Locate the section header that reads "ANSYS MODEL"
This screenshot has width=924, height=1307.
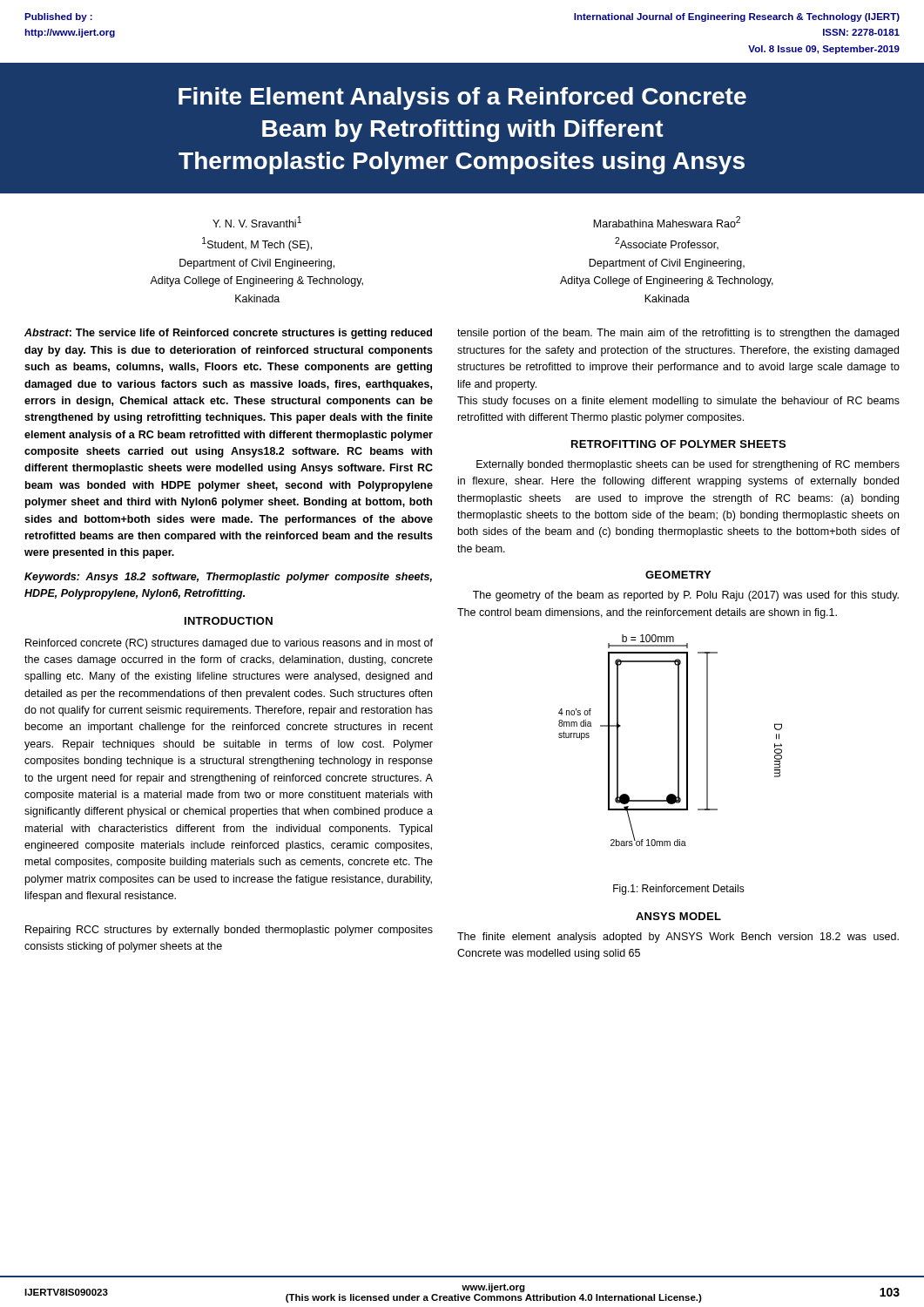point(678,916)
